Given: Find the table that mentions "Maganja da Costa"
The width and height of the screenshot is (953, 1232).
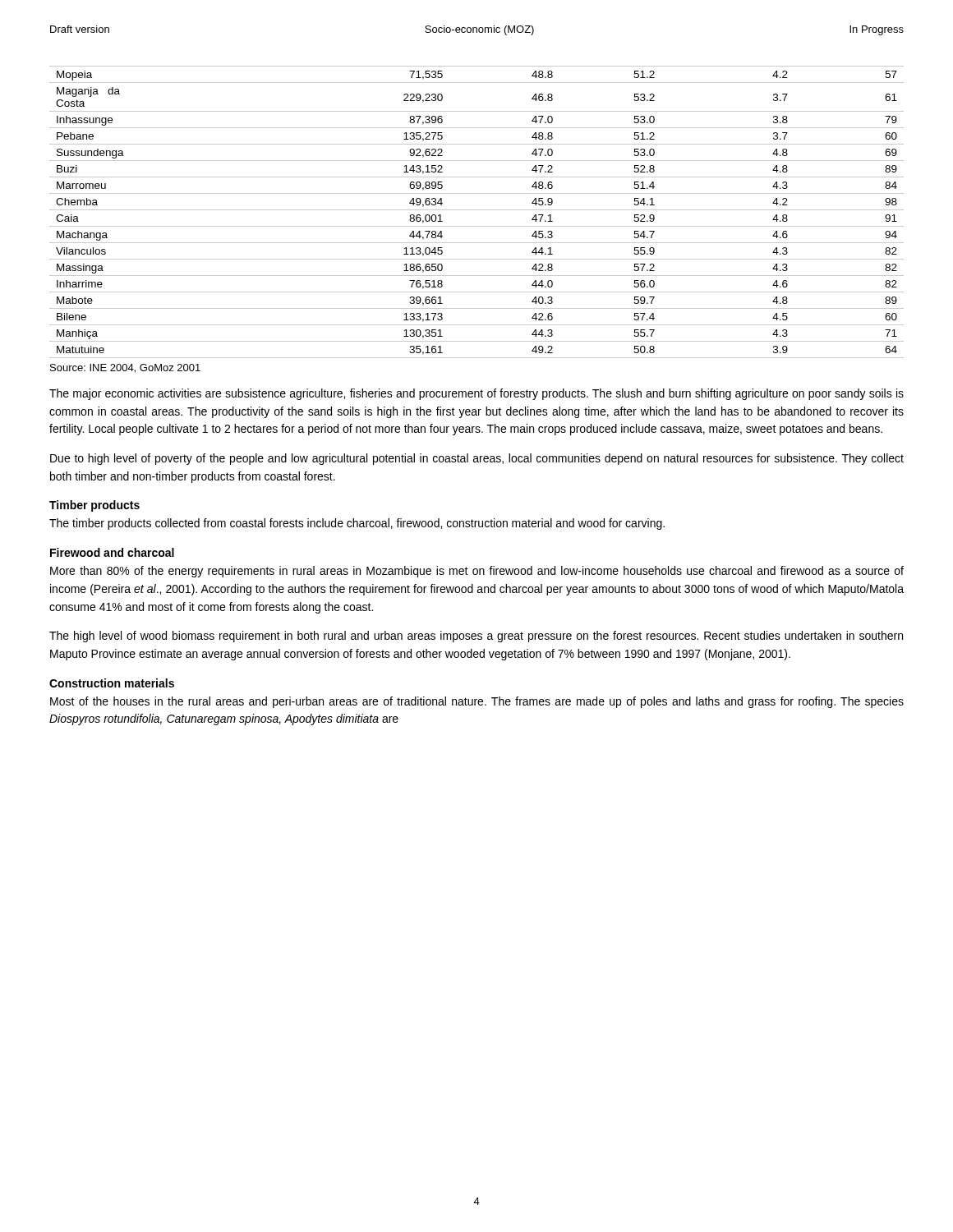Looking at the screenshot, I should pos(476,212).
